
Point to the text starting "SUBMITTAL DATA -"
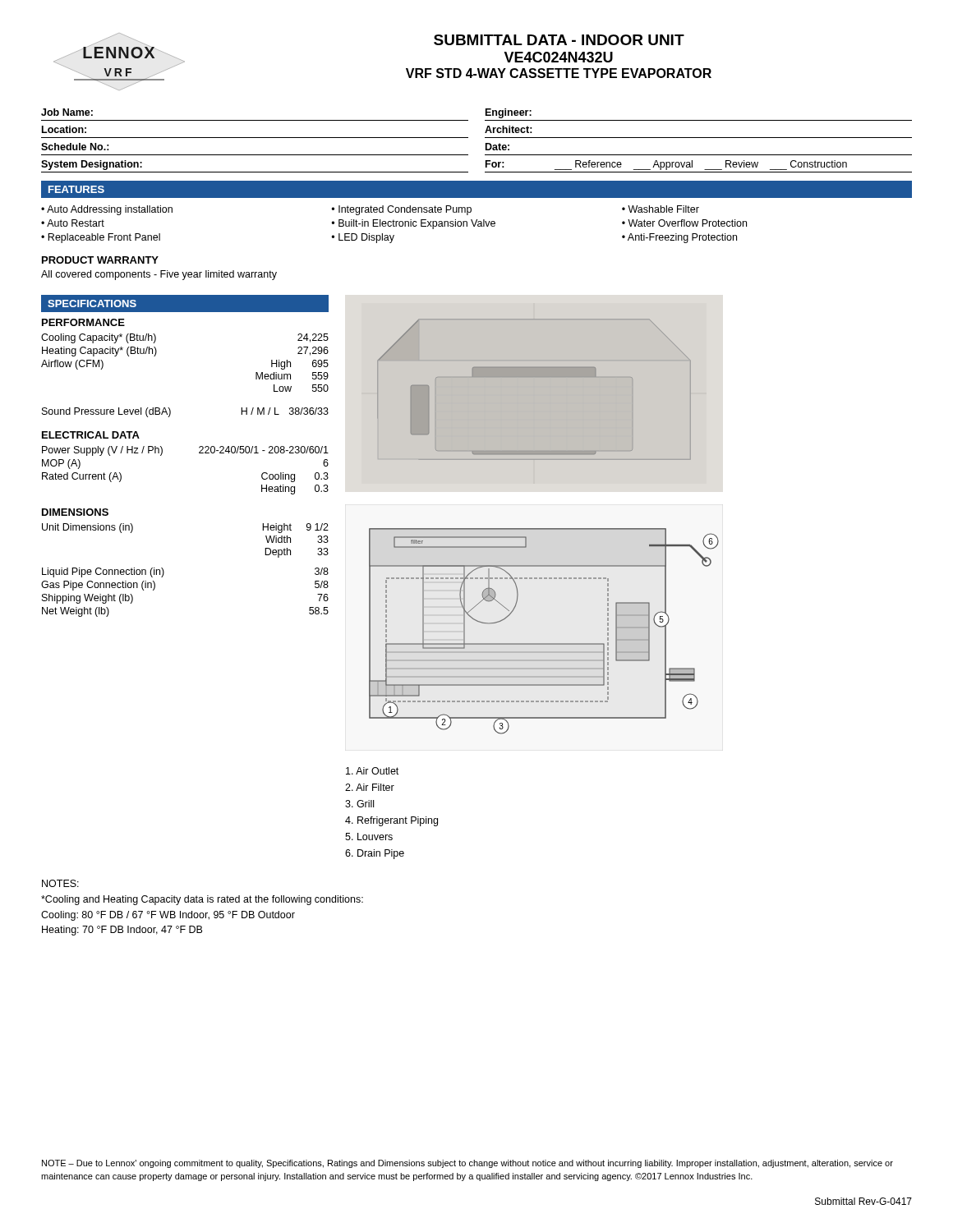[559, 56]
